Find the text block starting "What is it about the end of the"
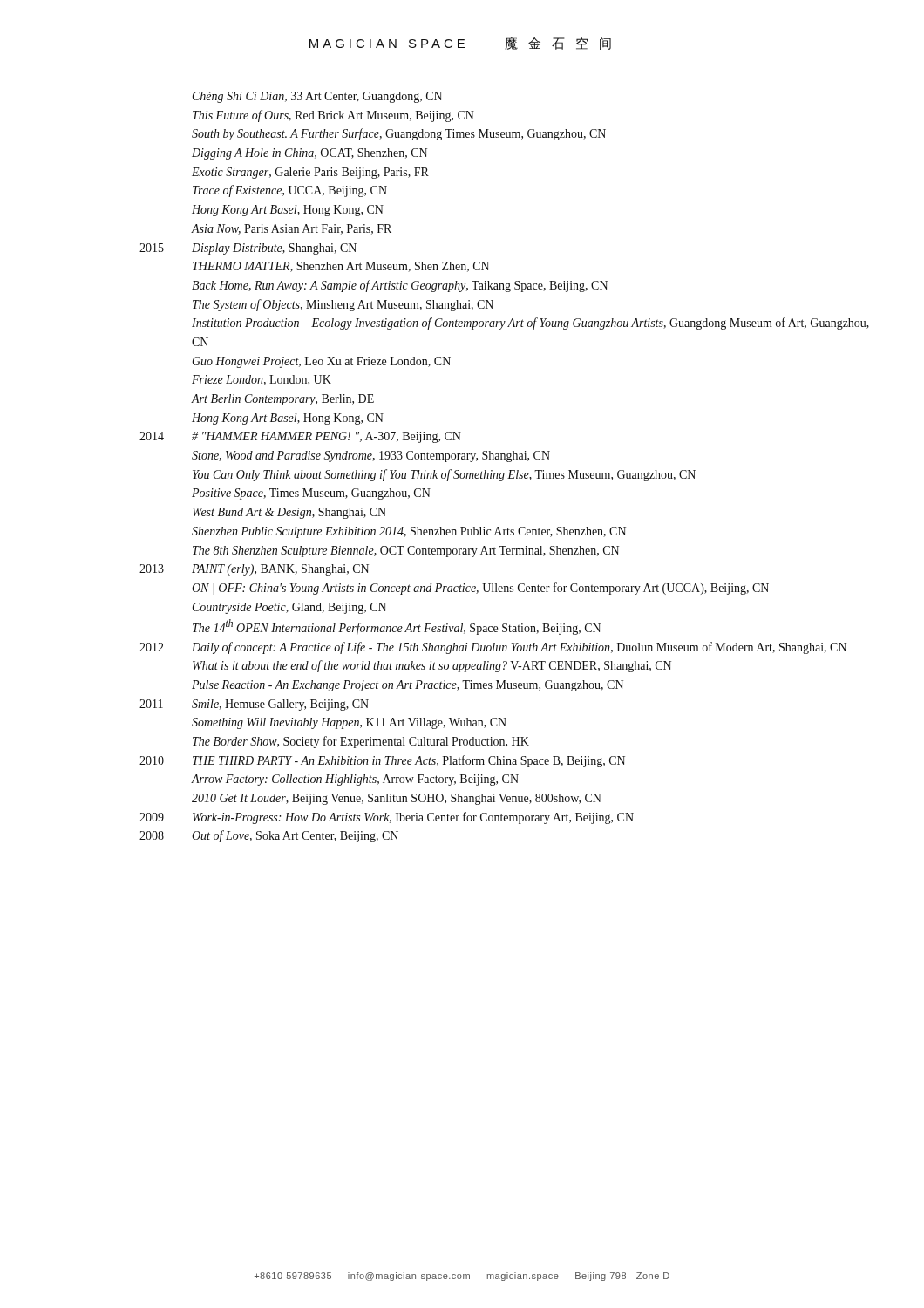Screen dimensions: 1308x924 pos(432,666)
